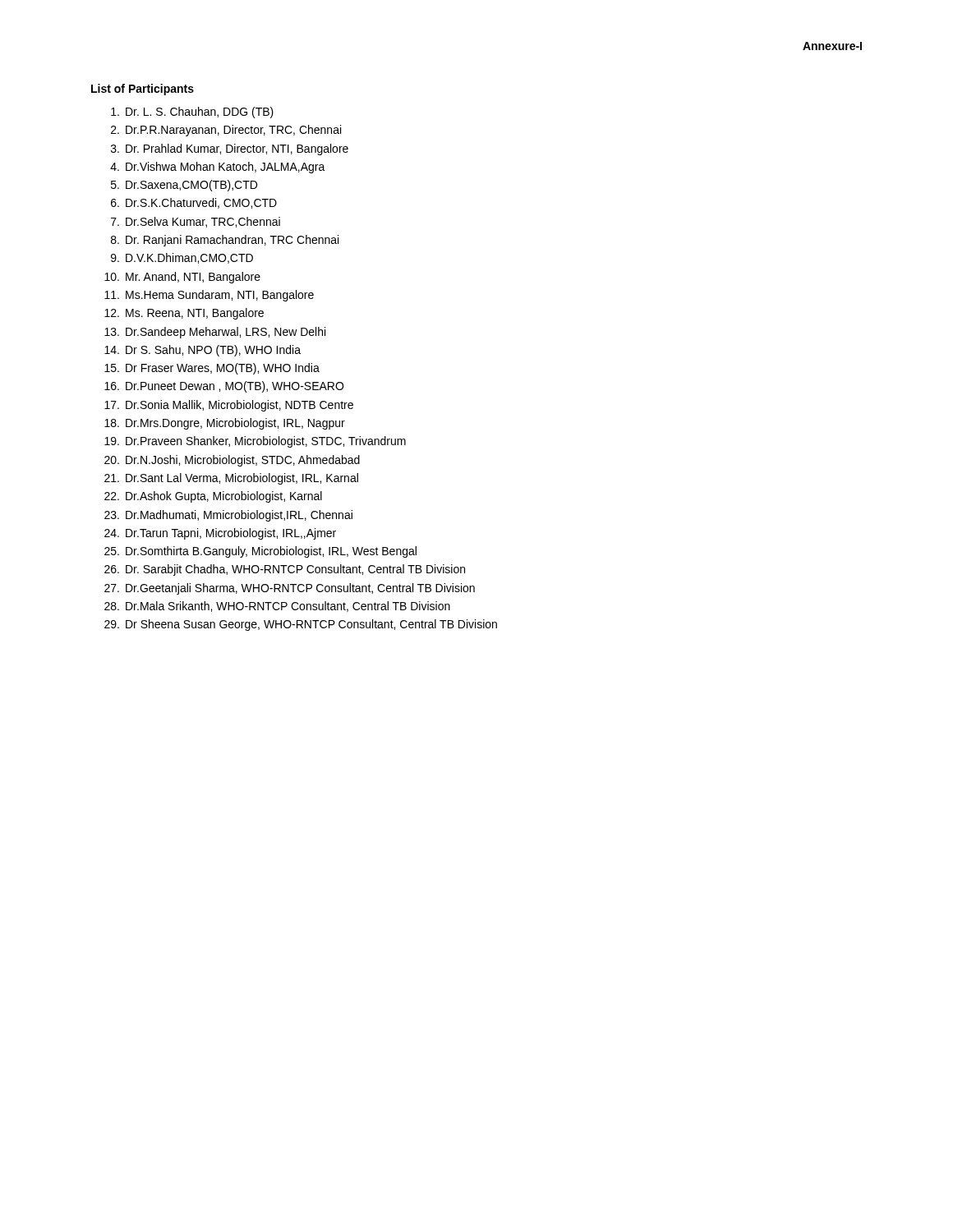Locate the element starting "18.Dr.Mrs.Dongre, Microbiologist, IRL, Nagpur"
The width and height of the screenshot is (953, 1232).
(x=218, y=423)
